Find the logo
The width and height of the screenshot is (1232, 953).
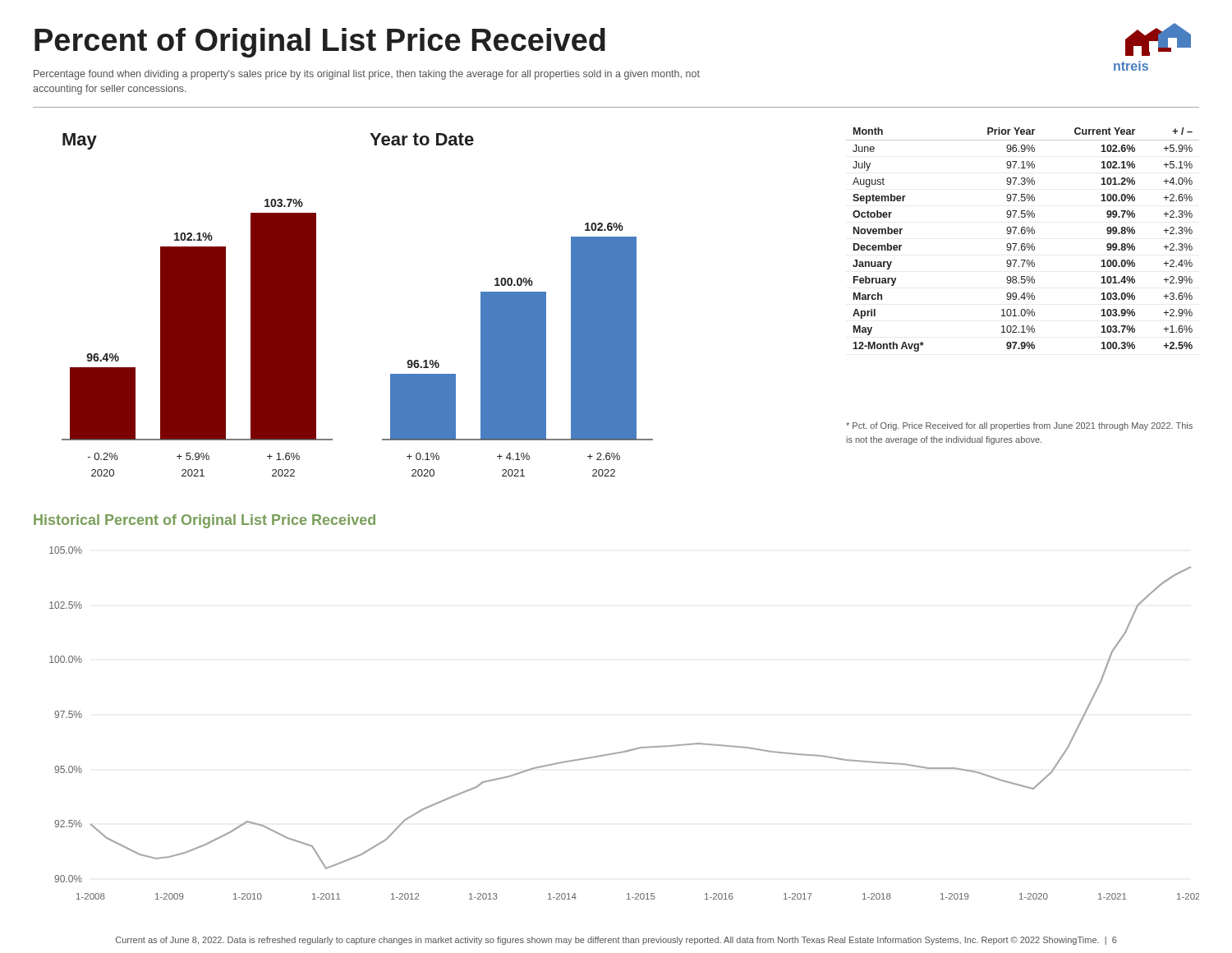tap(1154, 48)
